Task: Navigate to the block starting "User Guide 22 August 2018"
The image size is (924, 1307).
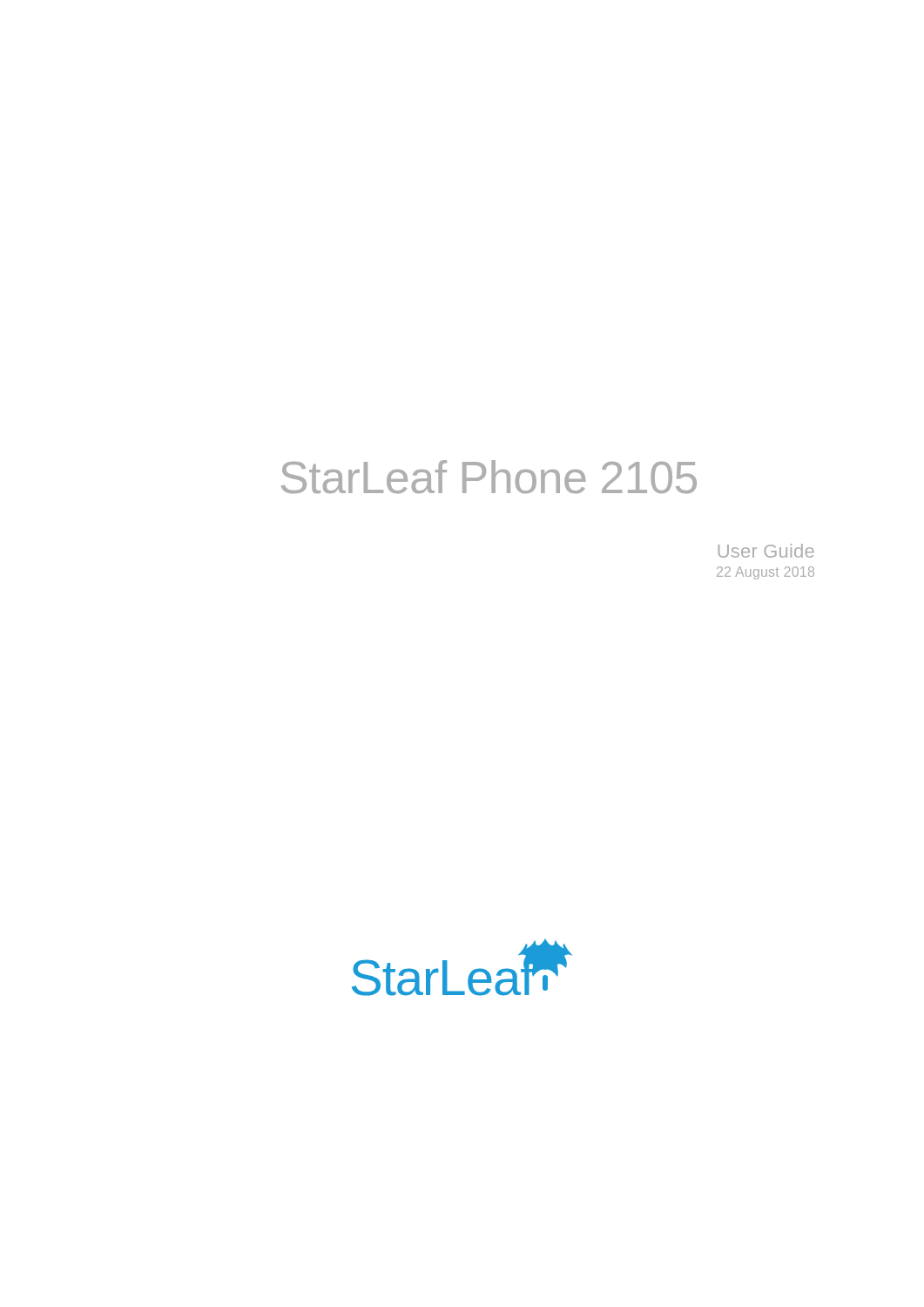Action: [x=766, y=551]
